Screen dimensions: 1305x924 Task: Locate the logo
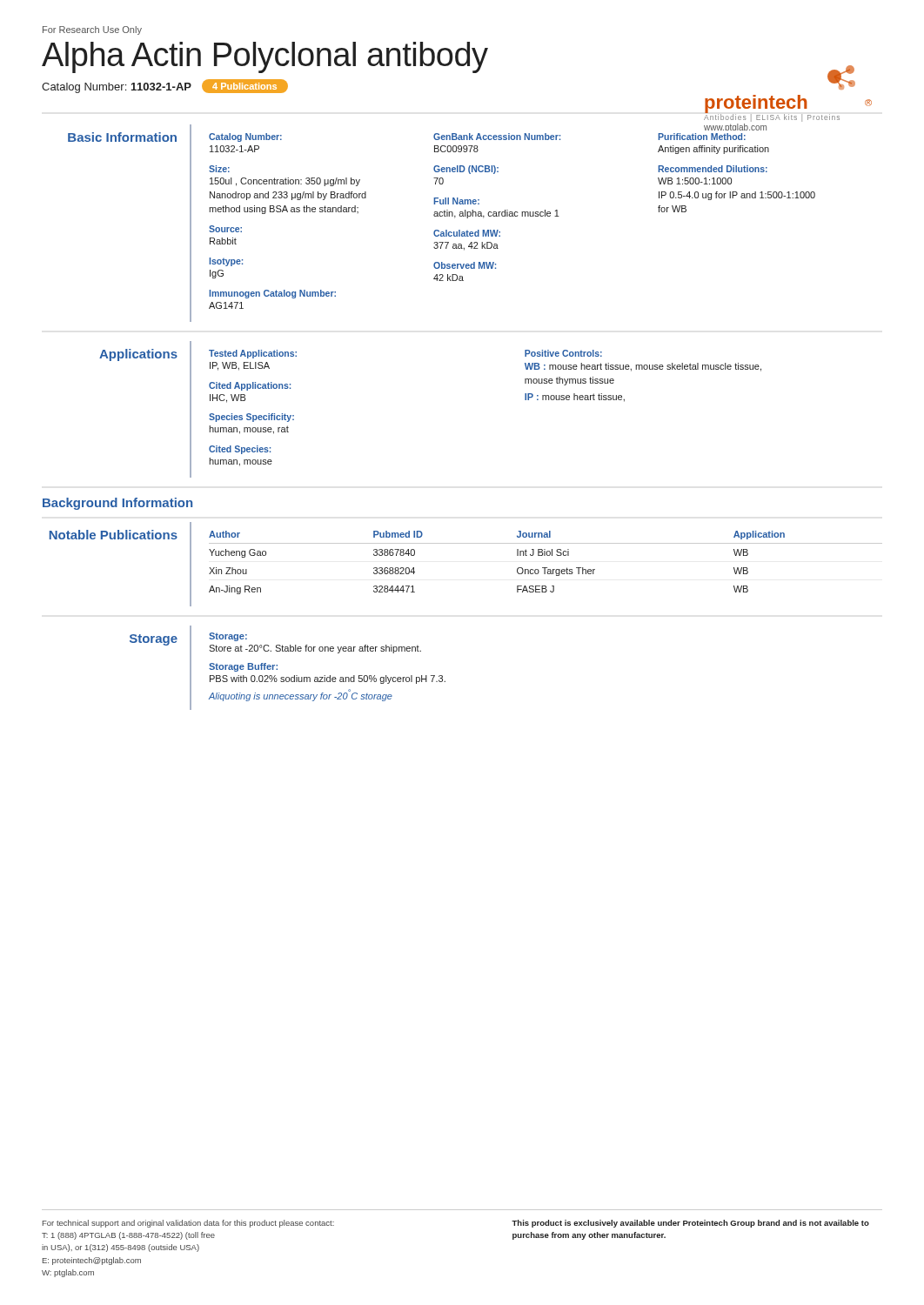(x=791, y=97)
